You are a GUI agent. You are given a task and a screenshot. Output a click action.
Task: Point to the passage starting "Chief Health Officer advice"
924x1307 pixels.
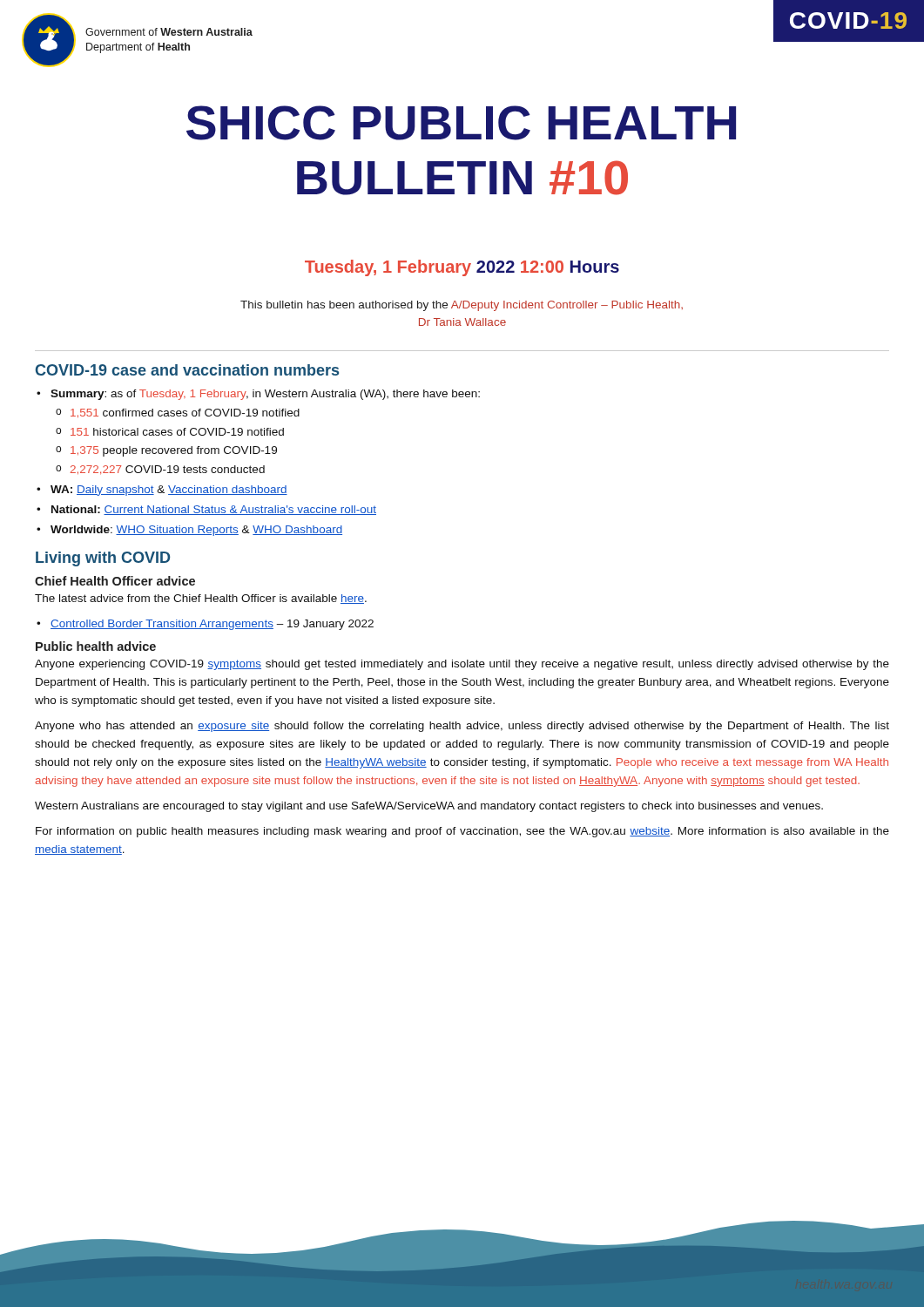(115, 581)
